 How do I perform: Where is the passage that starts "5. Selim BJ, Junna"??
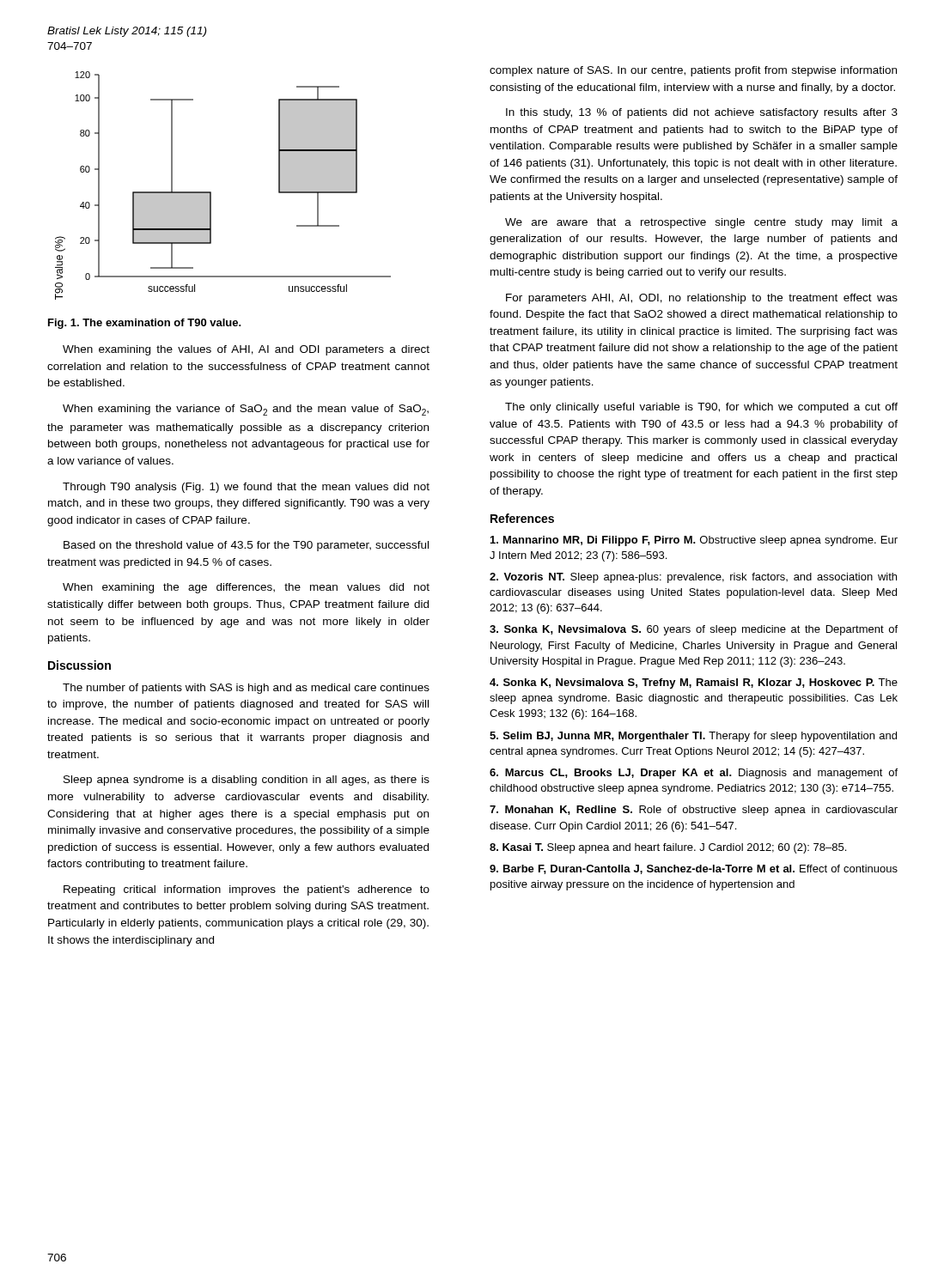[694, 743]
